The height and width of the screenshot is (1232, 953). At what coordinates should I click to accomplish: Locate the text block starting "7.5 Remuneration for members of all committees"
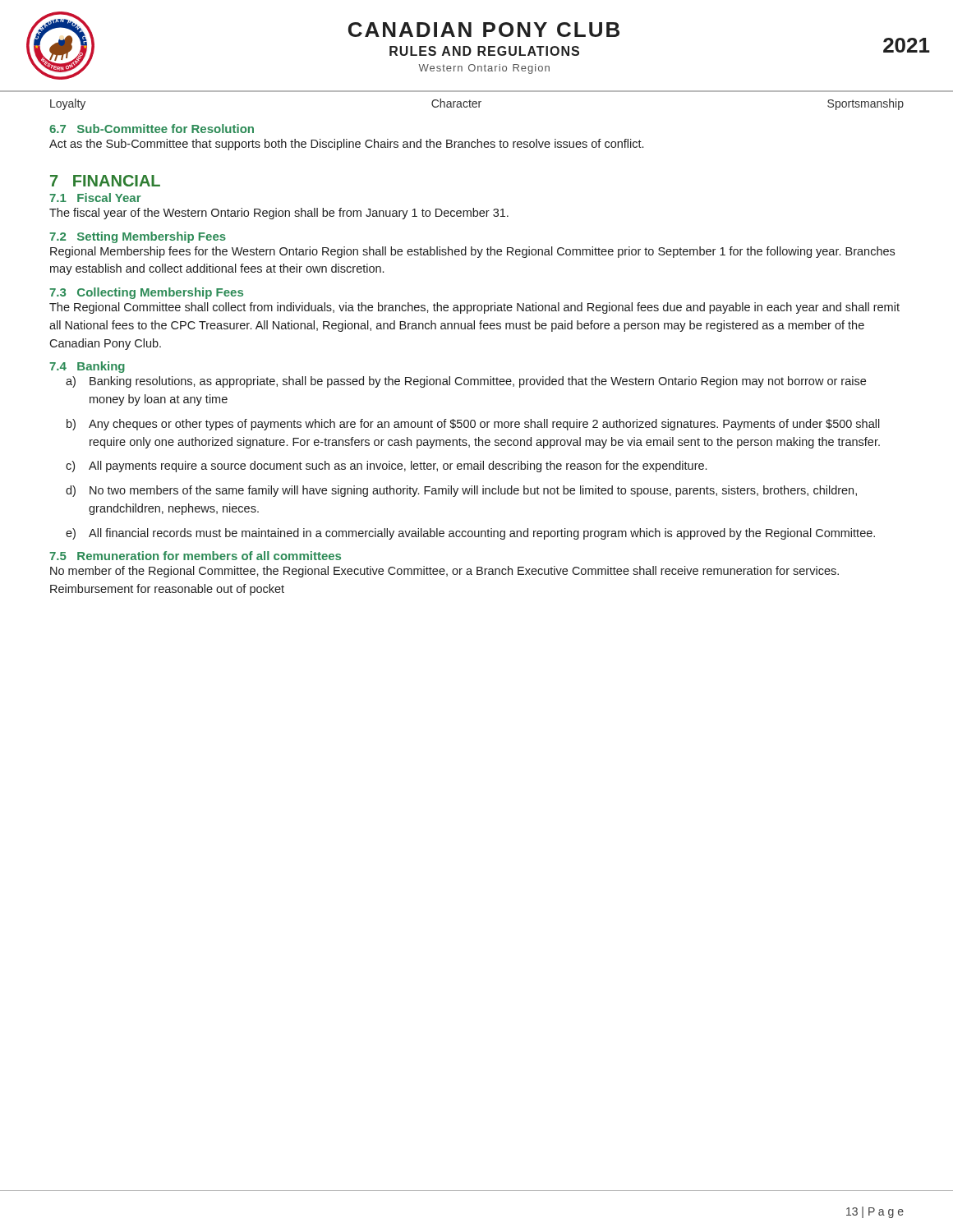point(196,556)
